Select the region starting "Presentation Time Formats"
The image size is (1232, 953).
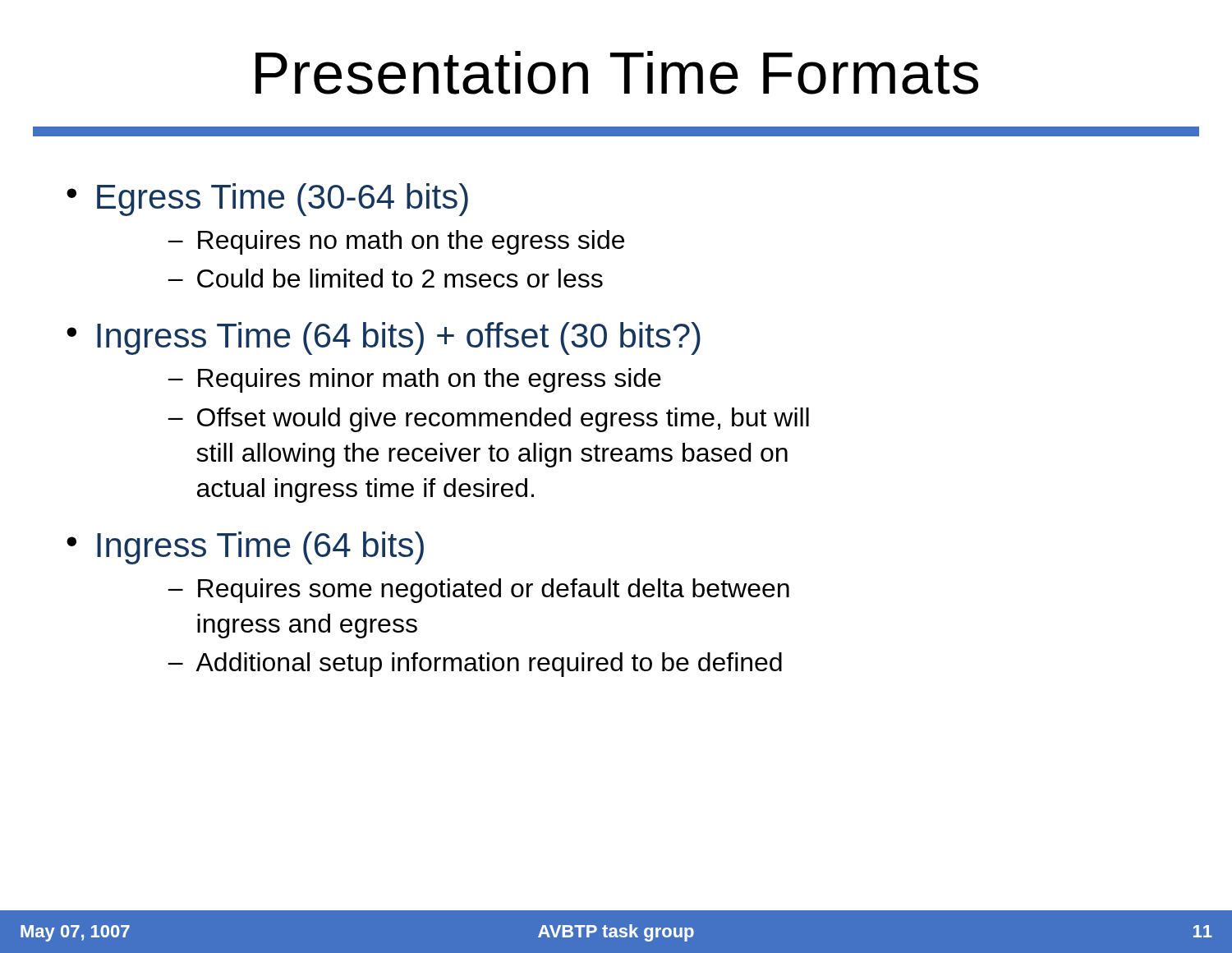[616, 73]
